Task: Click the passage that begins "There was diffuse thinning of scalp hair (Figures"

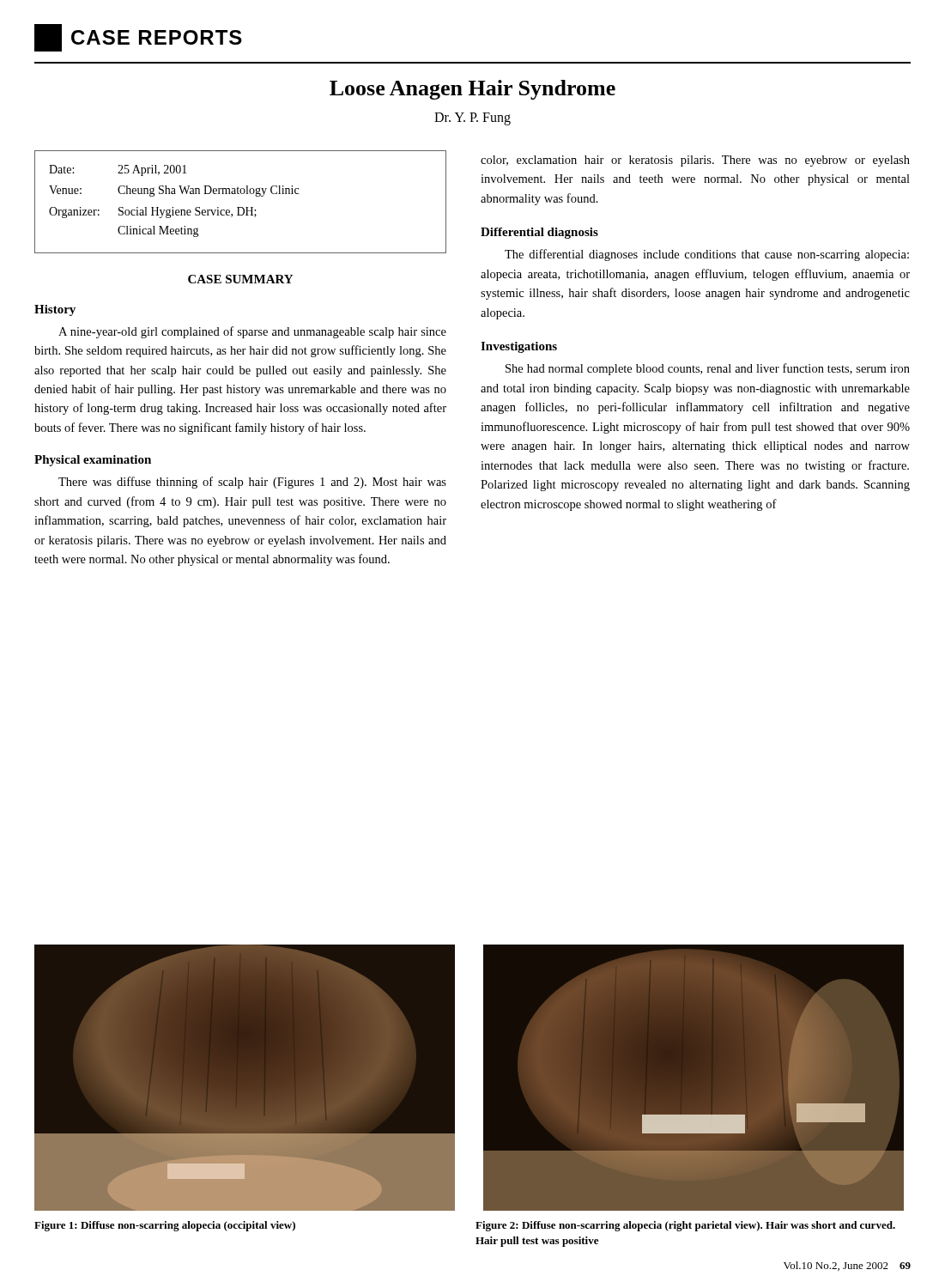Action: 240,521
